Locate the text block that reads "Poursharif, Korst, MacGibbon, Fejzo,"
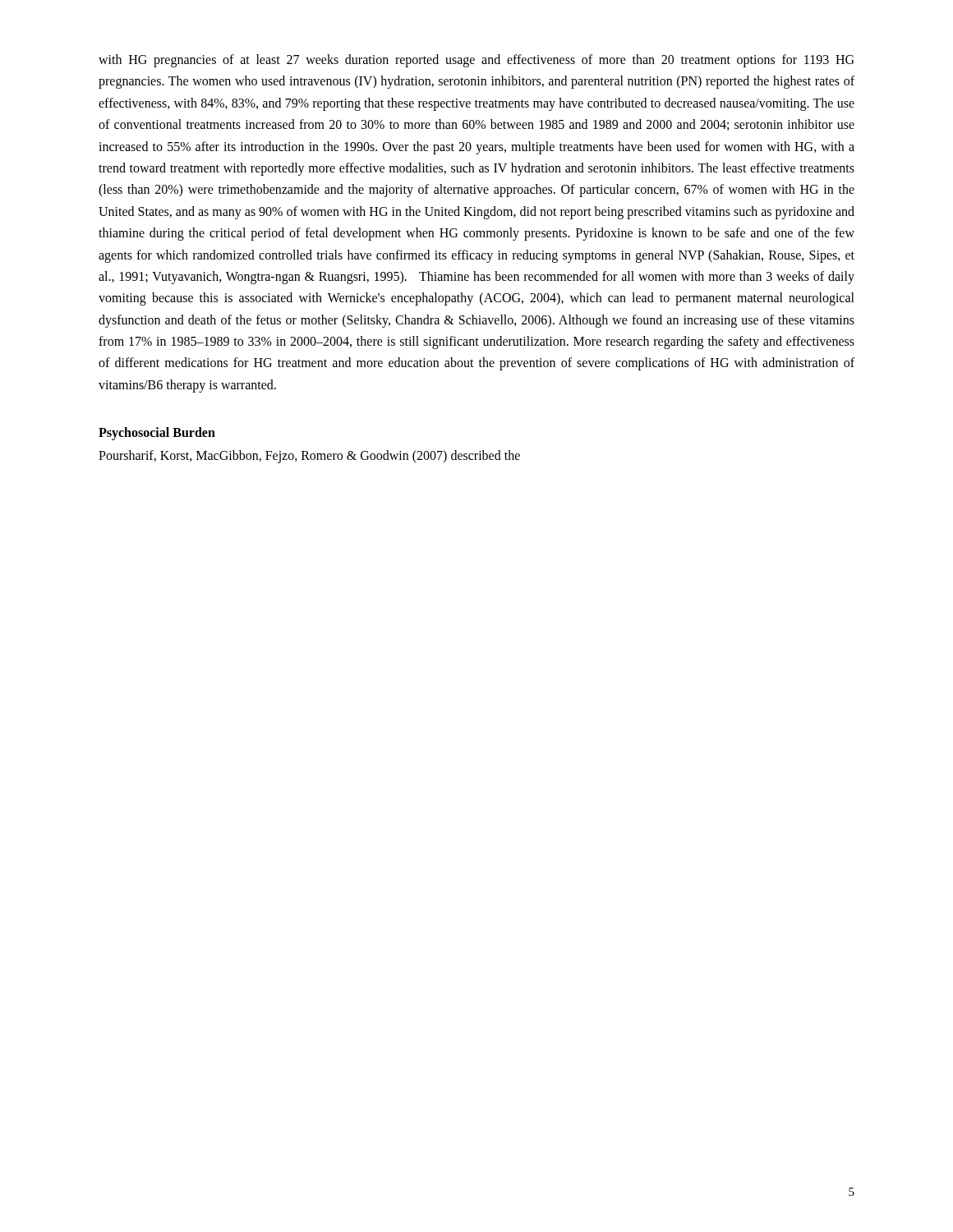Screen dimensions: 1232x953 pos(309,456)
